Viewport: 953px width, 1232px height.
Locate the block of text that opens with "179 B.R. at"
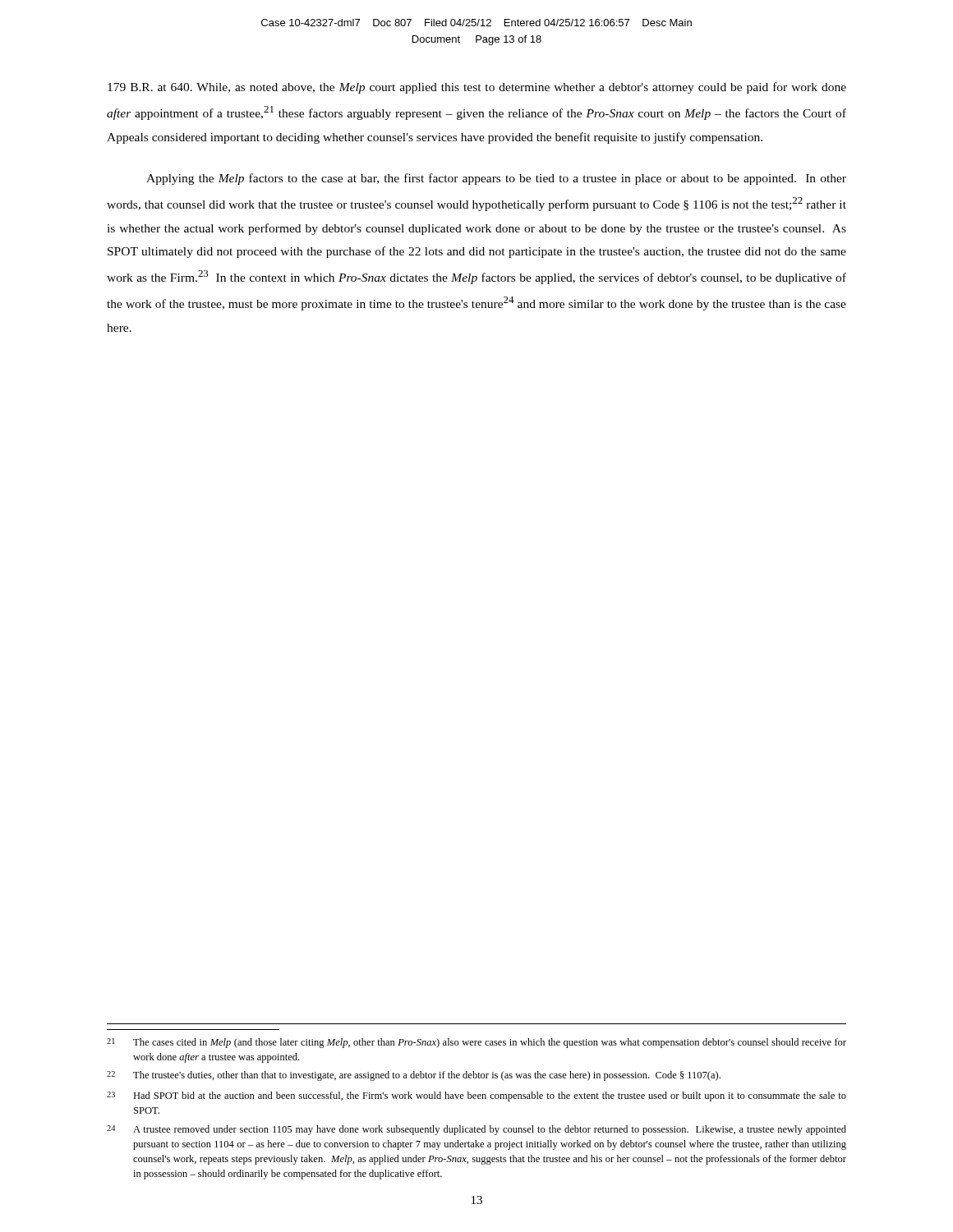(x=476, y=111)
